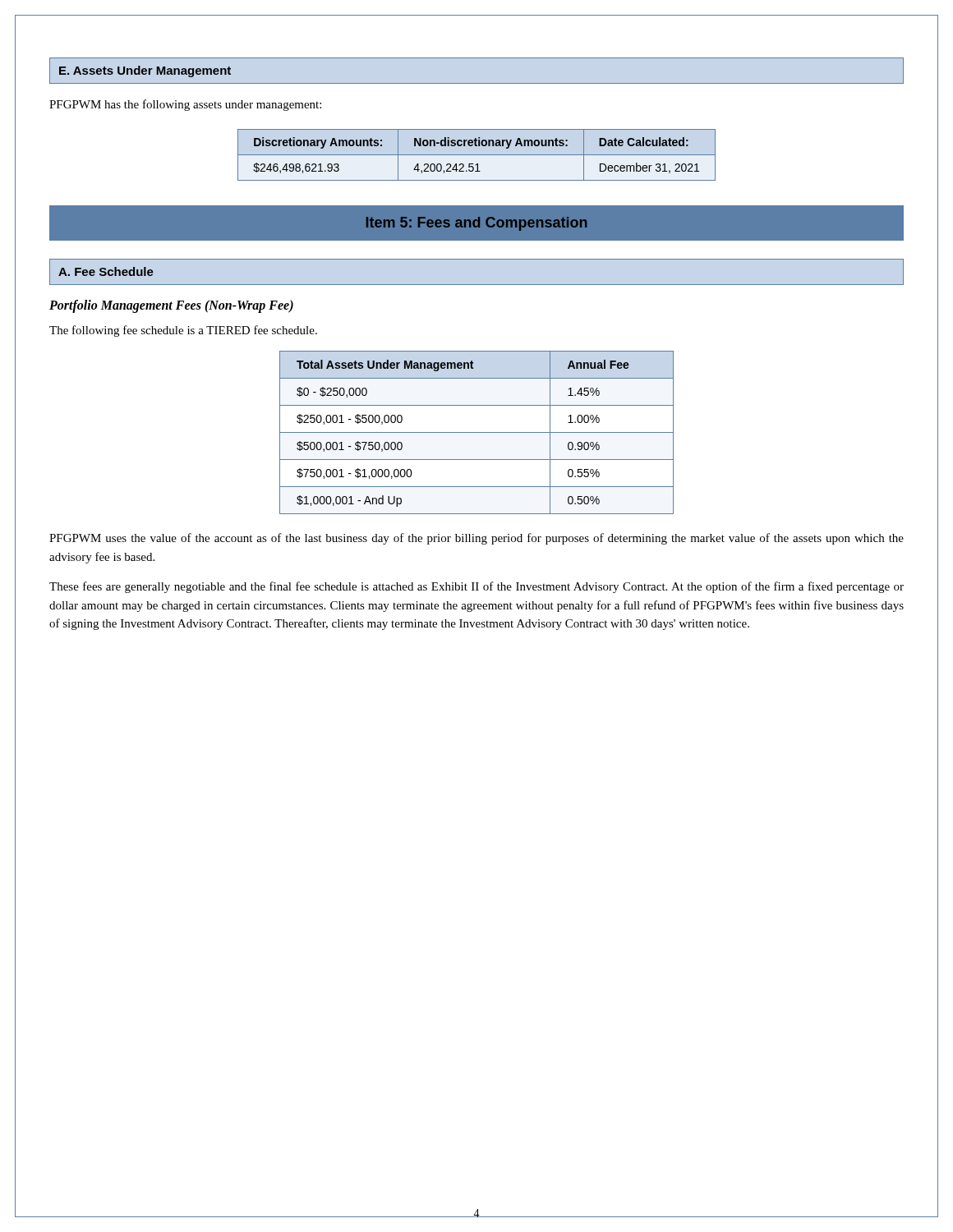Click on the table containing "Date Calculated:"
This screenshot has width=953, height=1232.
[476, 154]
